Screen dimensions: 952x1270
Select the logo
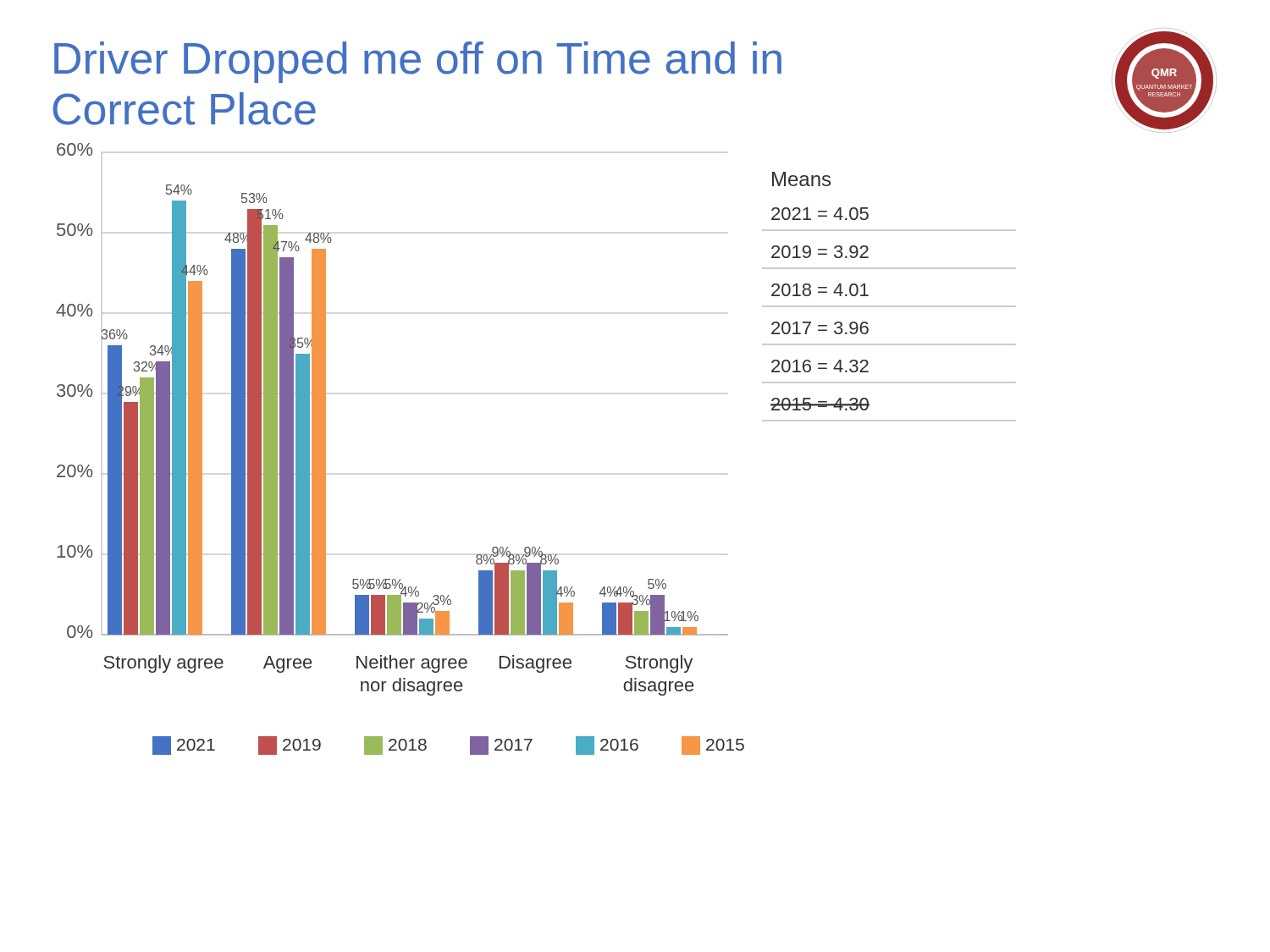pyautogui.click(x=1164, y=80)
